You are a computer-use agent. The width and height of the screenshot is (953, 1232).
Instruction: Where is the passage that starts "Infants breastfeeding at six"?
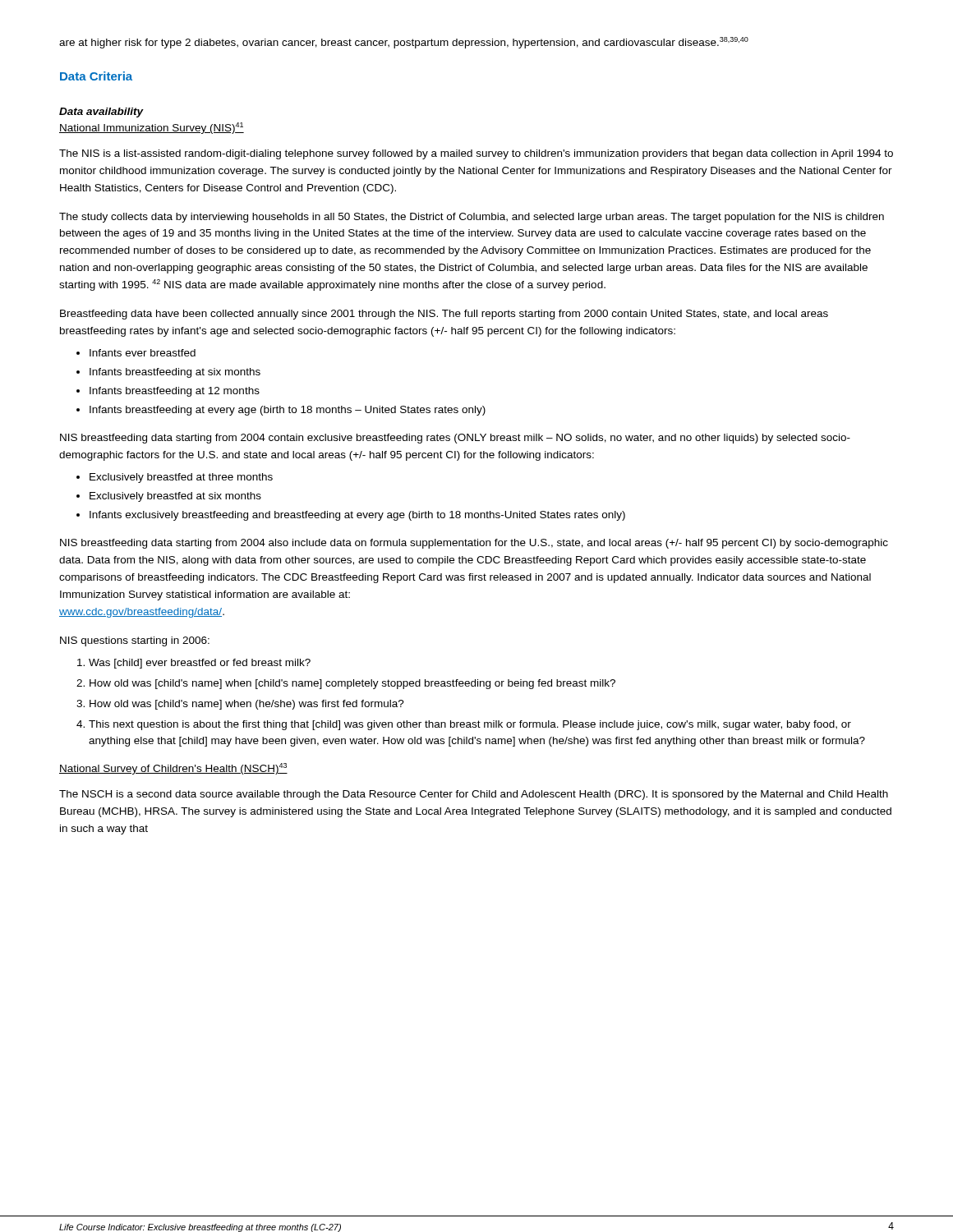pyautogui.click(x=175, y=372)
